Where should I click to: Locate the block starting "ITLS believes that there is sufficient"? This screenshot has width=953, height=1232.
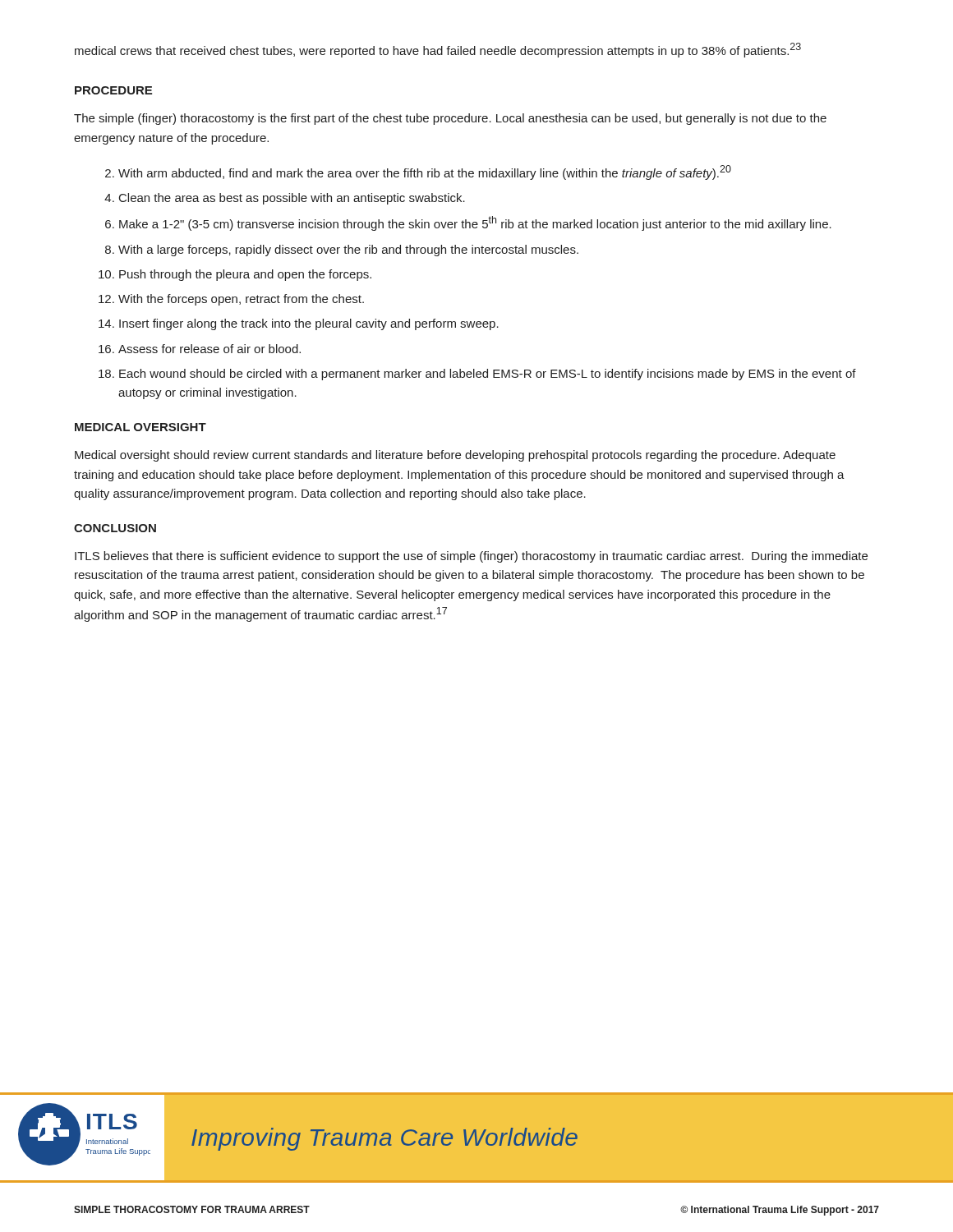pos(471,585)
